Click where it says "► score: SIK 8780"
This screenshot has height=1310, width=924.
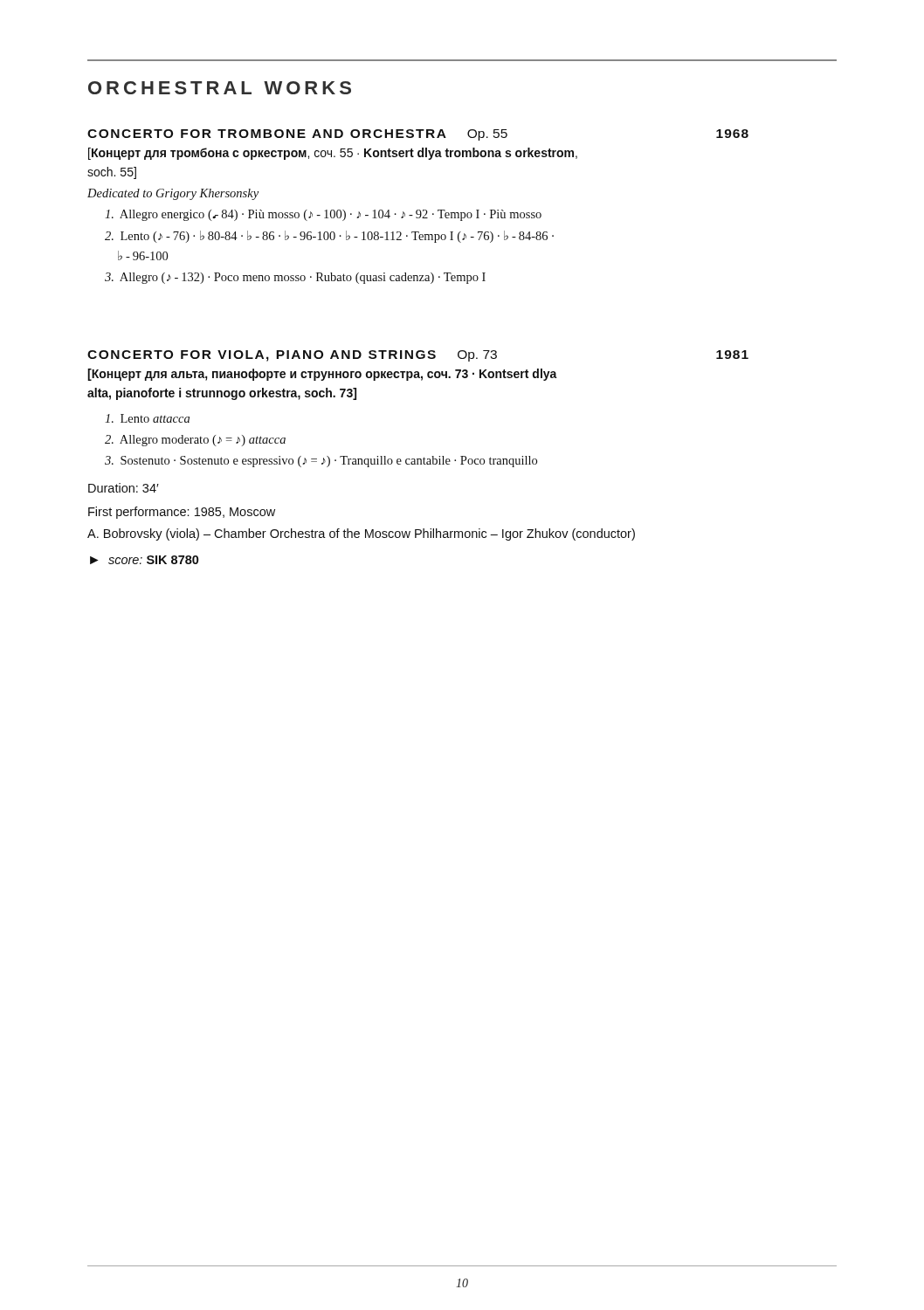[x=143, y=559]
